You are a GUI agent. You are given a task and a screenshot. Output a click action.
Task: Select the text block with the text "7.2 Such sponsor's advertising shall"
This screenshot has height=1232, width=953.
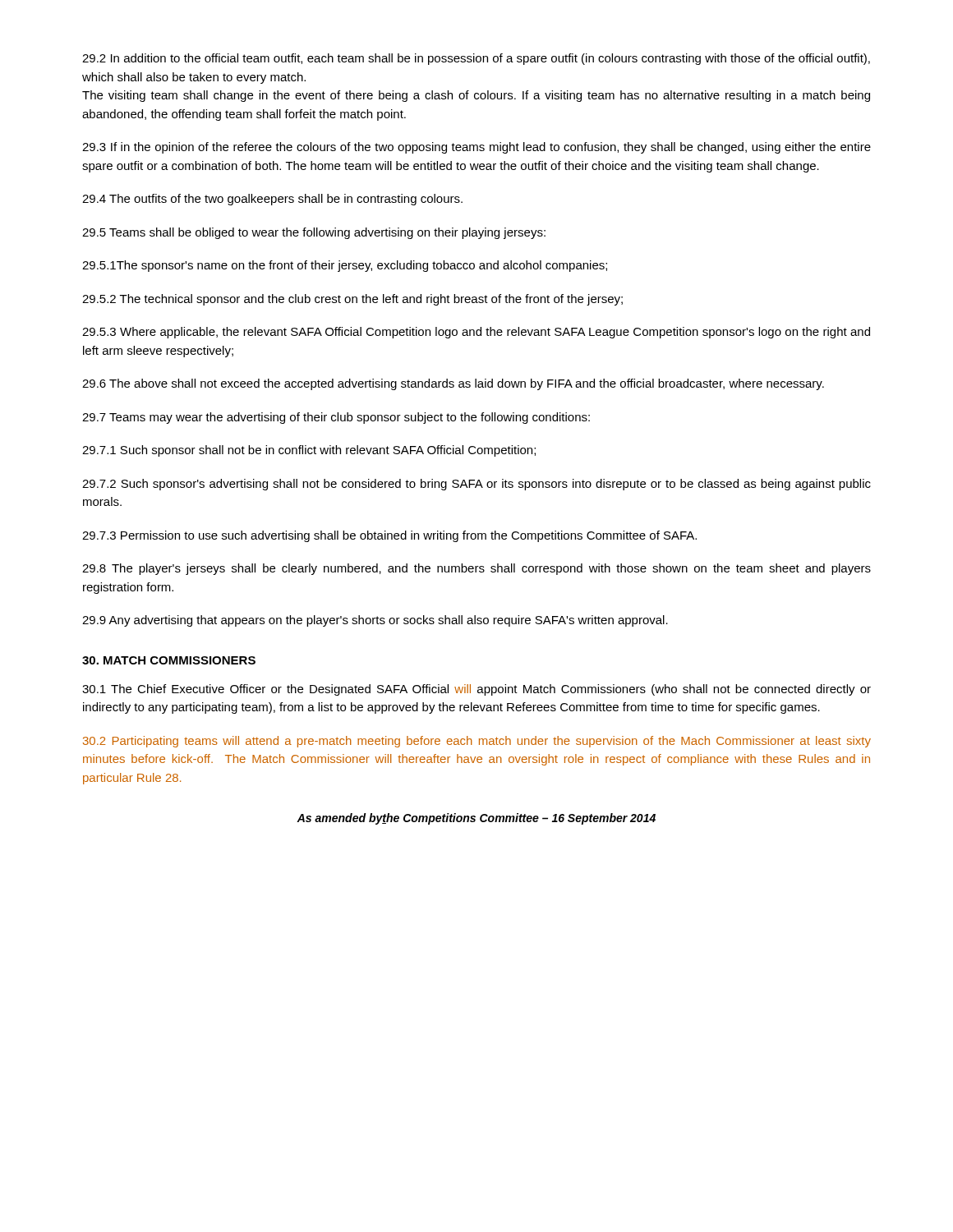point(476,492)
